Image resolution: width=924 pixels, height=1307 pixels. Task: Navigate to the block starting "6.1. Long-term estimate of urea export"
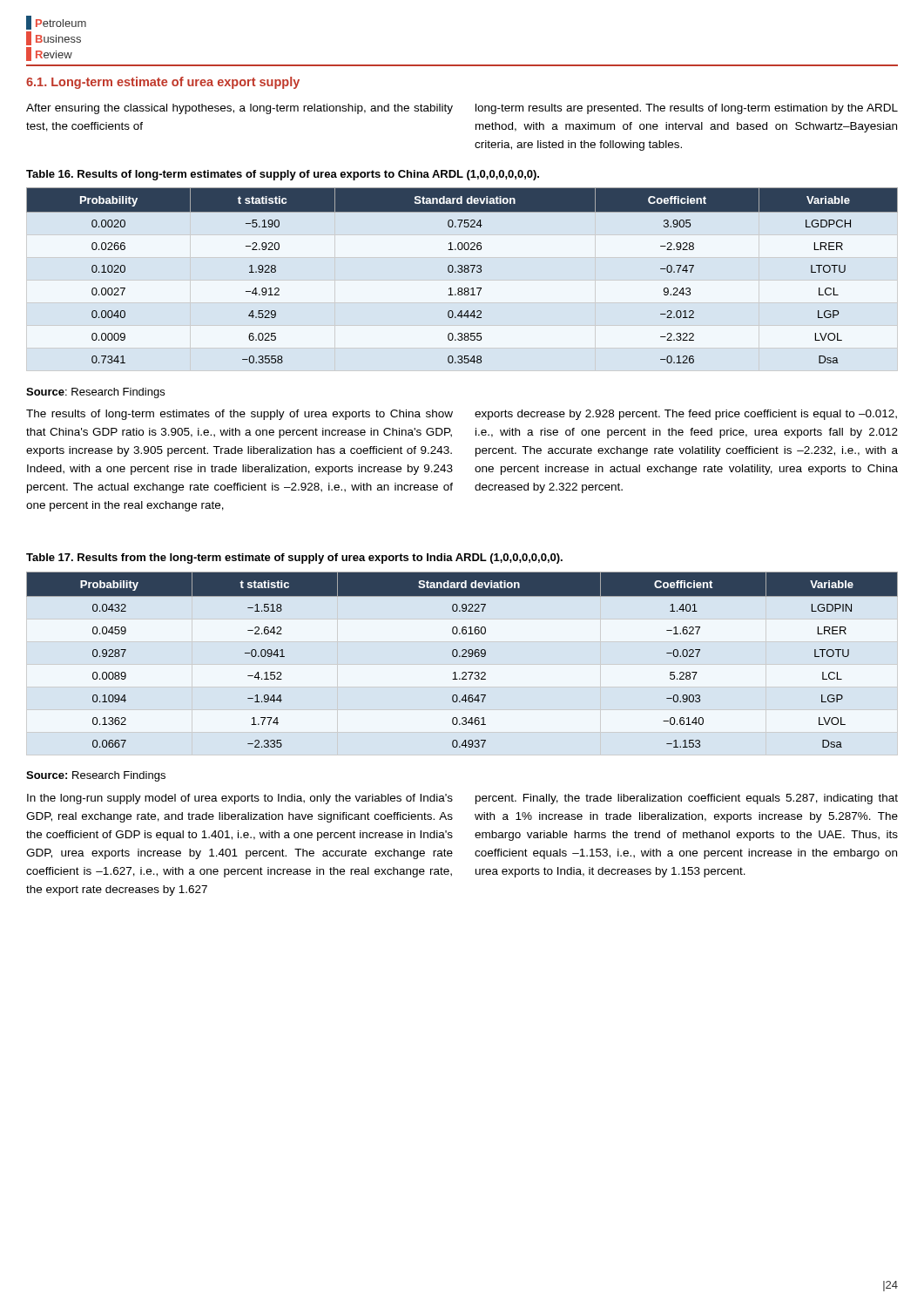[x=163, y=82]
